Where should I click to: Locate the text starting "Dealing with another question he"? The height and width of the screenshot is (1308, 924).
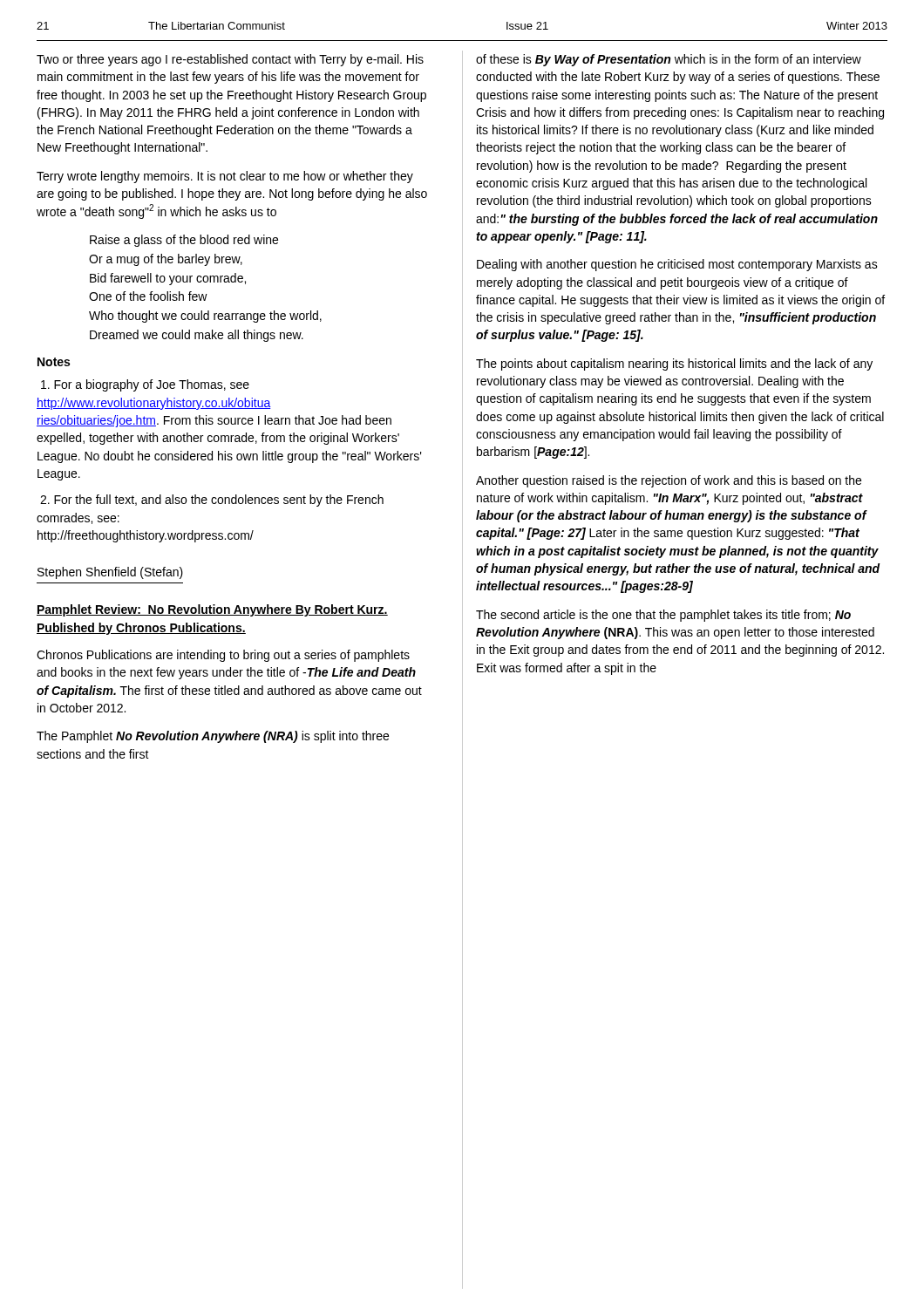tap(682, 300)
